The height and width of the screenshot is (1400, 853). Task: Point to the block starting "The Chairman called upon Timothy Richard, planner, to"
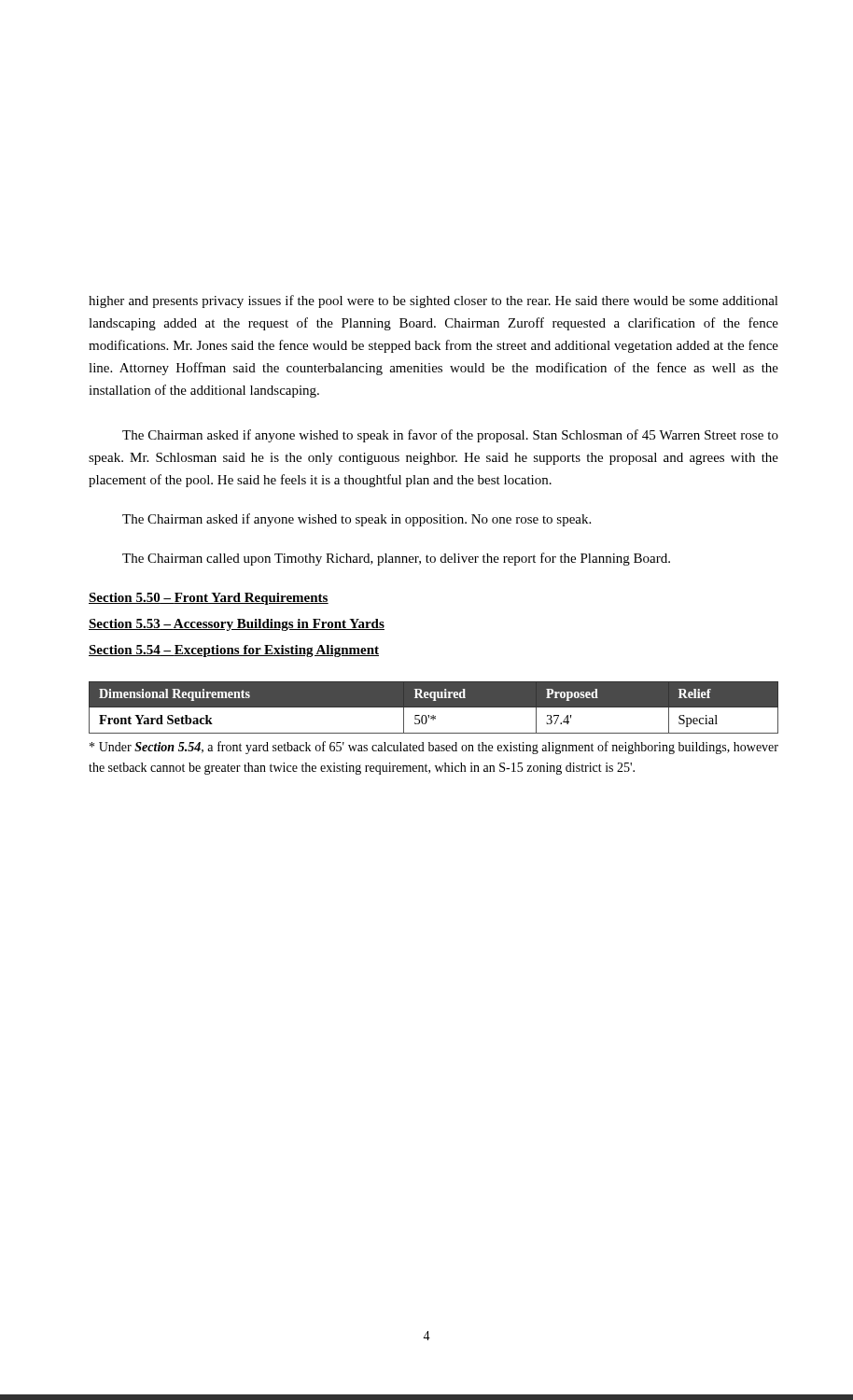[x=397, y=558]
